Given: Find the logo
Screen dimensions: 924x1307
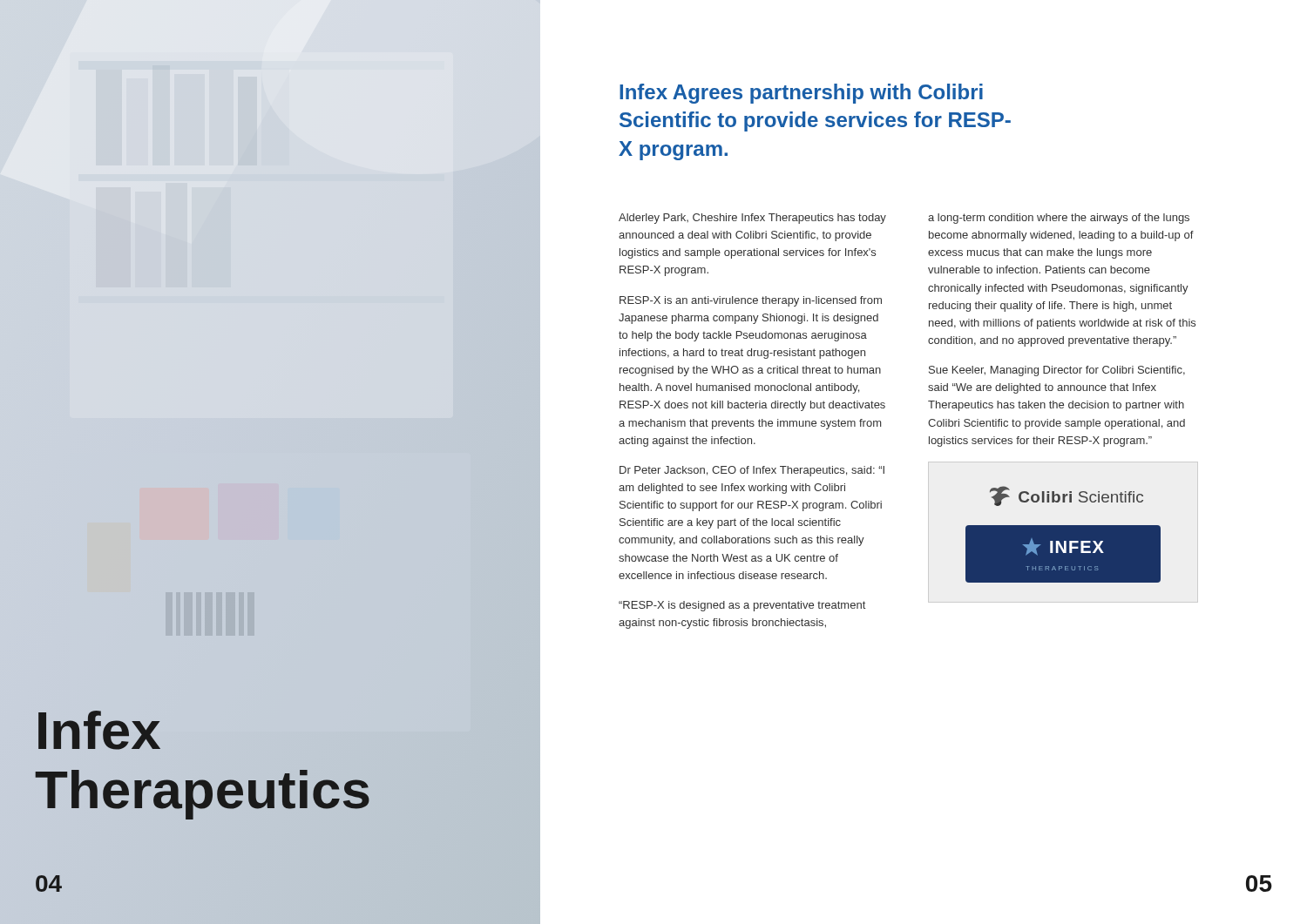Looking at the screenshot, I should [x=1063, y=532].
